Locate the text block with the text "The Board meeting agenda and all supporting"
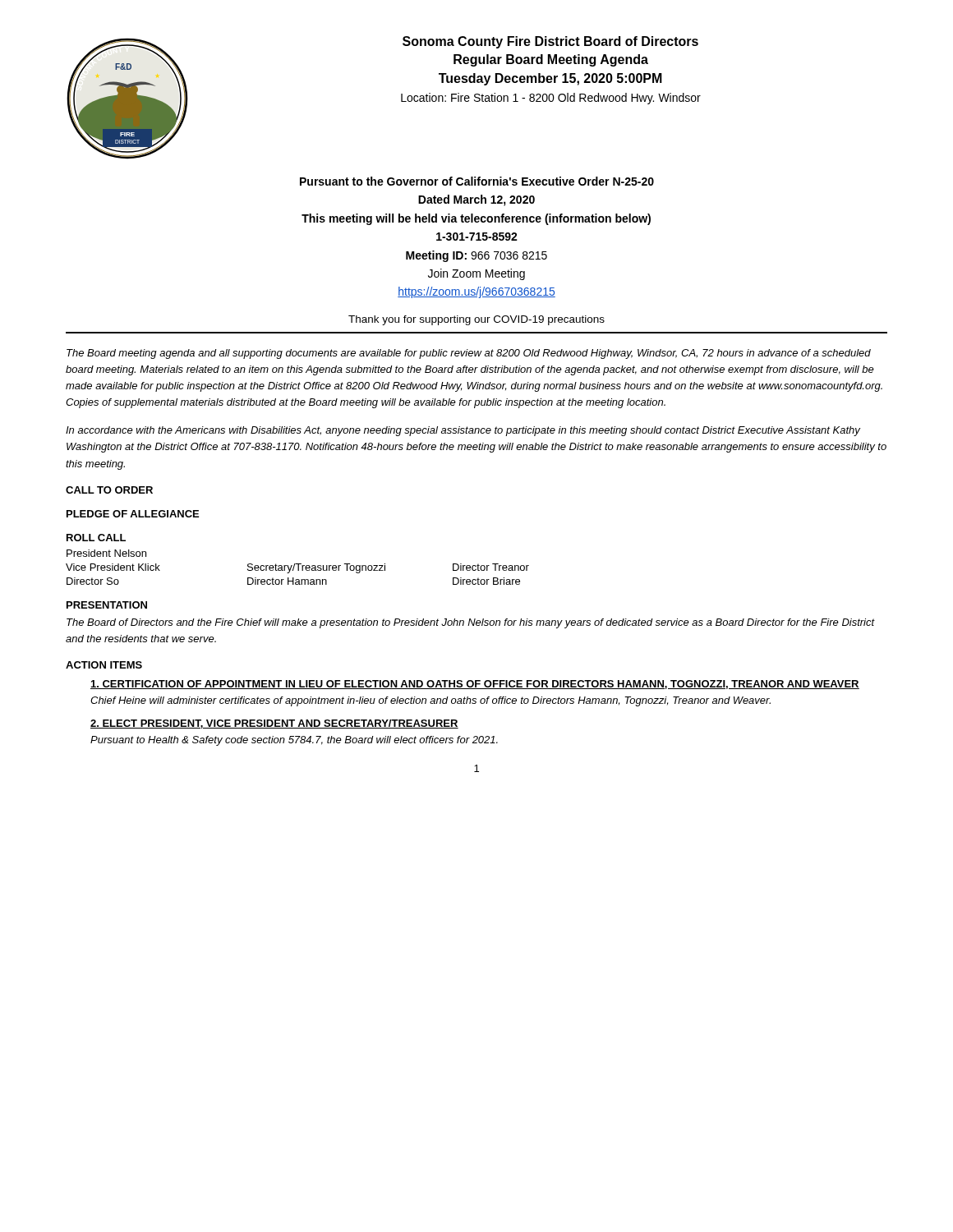Screen dimensions: 1232x953 click(x=475, y=377)
